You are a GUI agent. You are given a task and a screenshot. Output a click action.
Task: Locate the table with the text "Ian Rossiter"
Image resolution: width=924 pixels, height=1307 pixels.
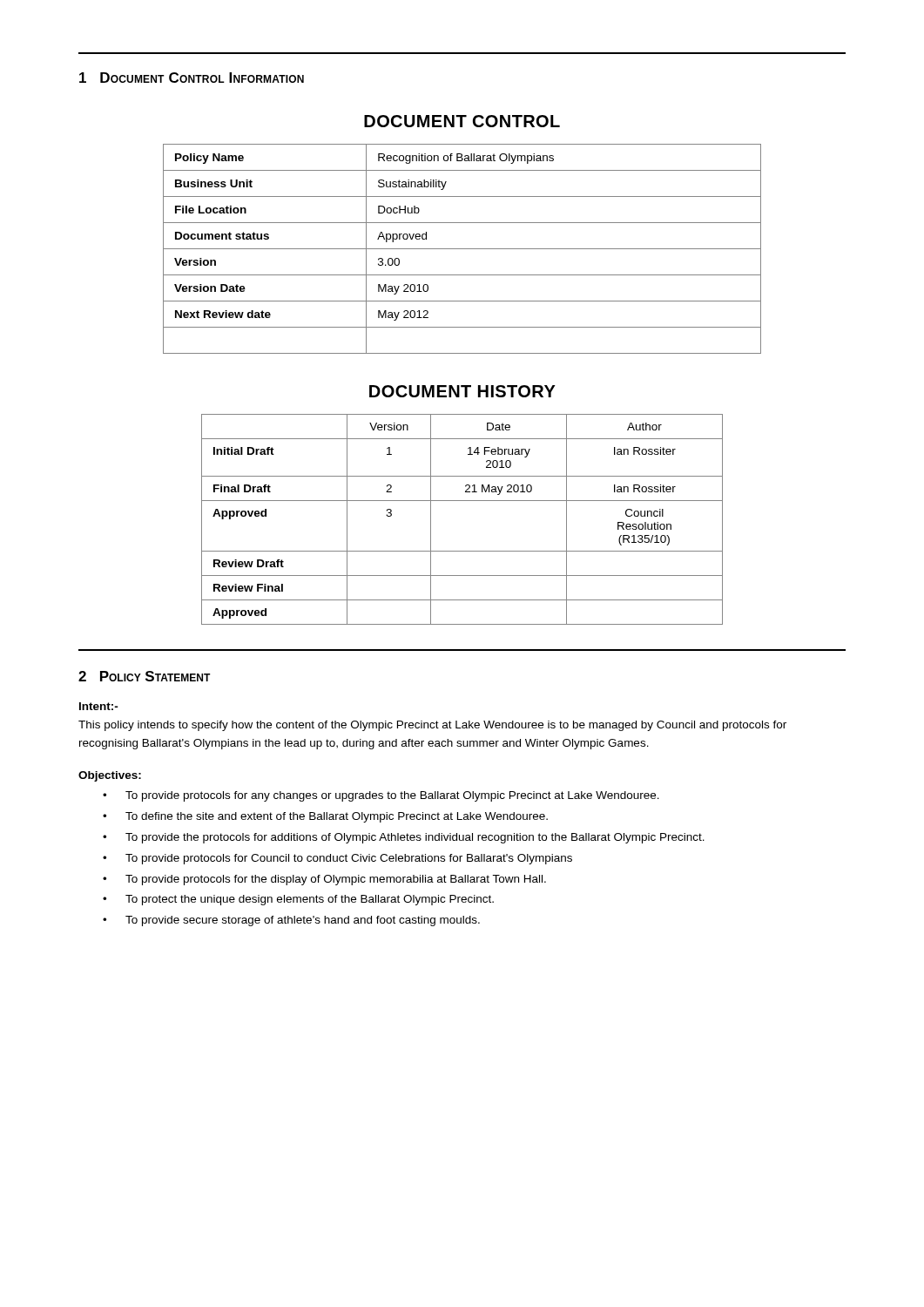point(462,519)
